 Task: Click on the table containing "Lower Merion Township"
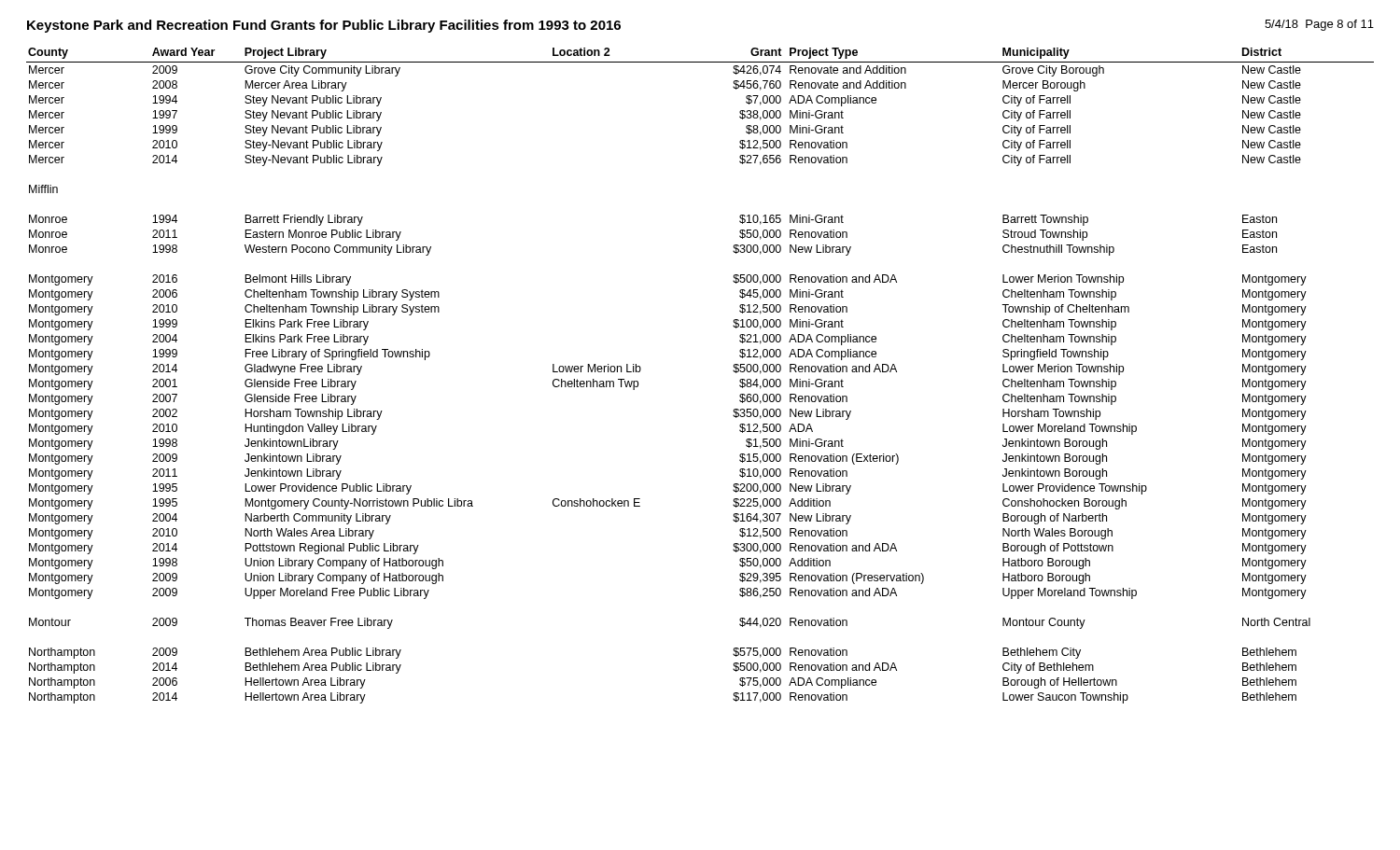point(700,374)
